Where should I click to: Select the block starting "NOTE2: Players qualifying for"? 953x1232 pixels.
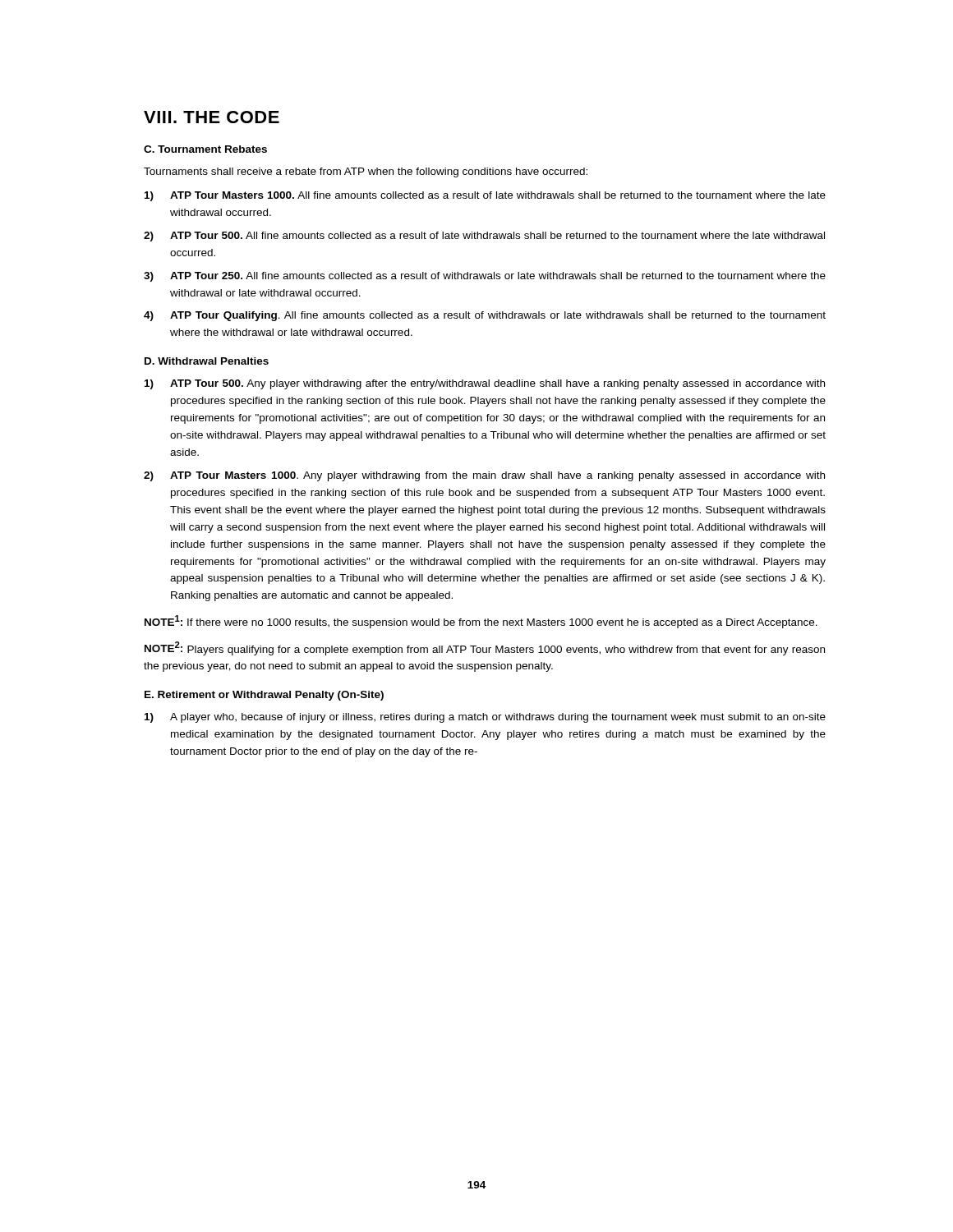tap(485, 656)
